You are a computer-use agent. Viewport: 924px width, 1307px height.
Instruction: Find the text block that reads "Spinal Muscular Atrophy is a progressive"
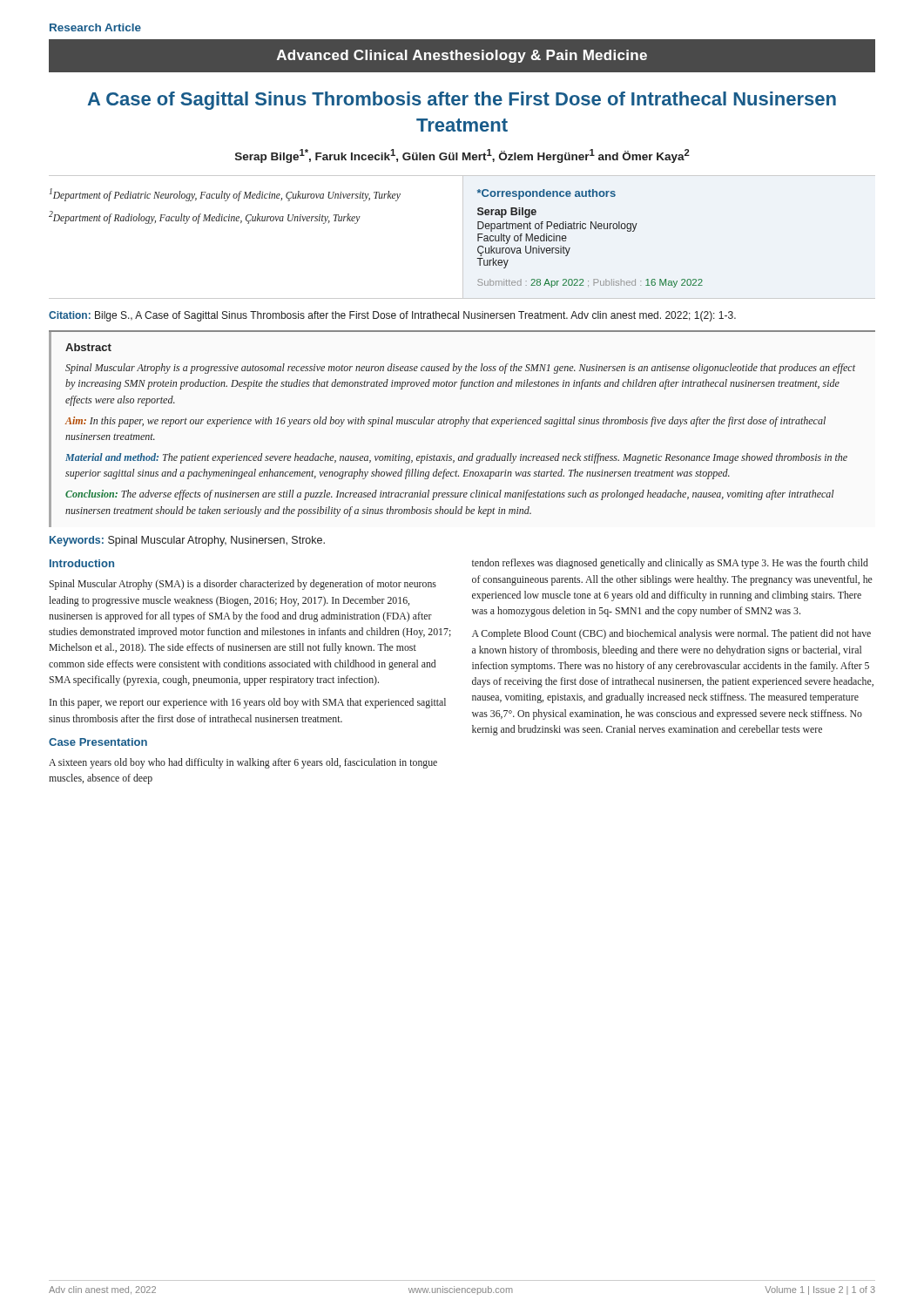(460, 384)
